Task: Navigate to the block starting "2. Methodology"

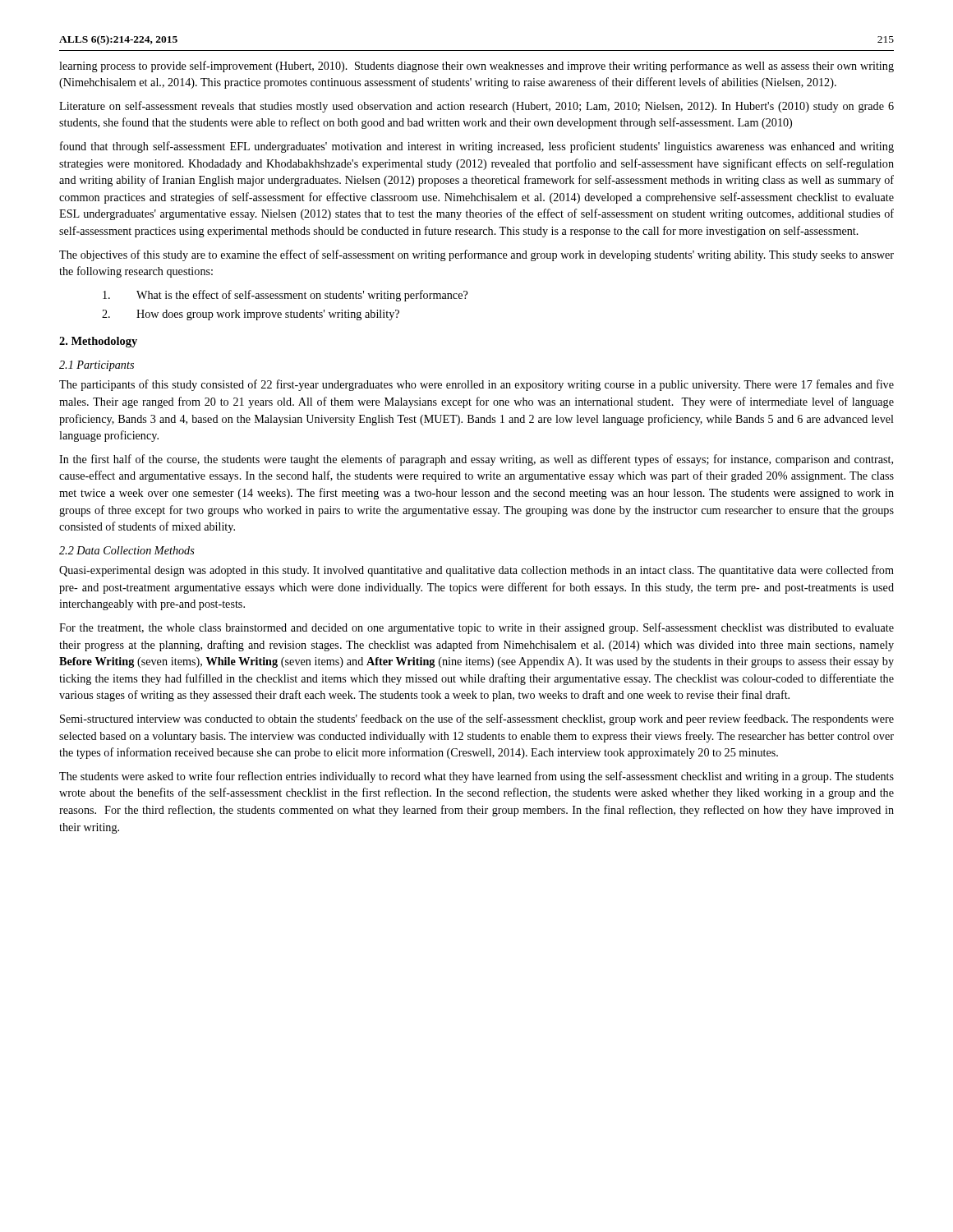Action: click(98, 341)
